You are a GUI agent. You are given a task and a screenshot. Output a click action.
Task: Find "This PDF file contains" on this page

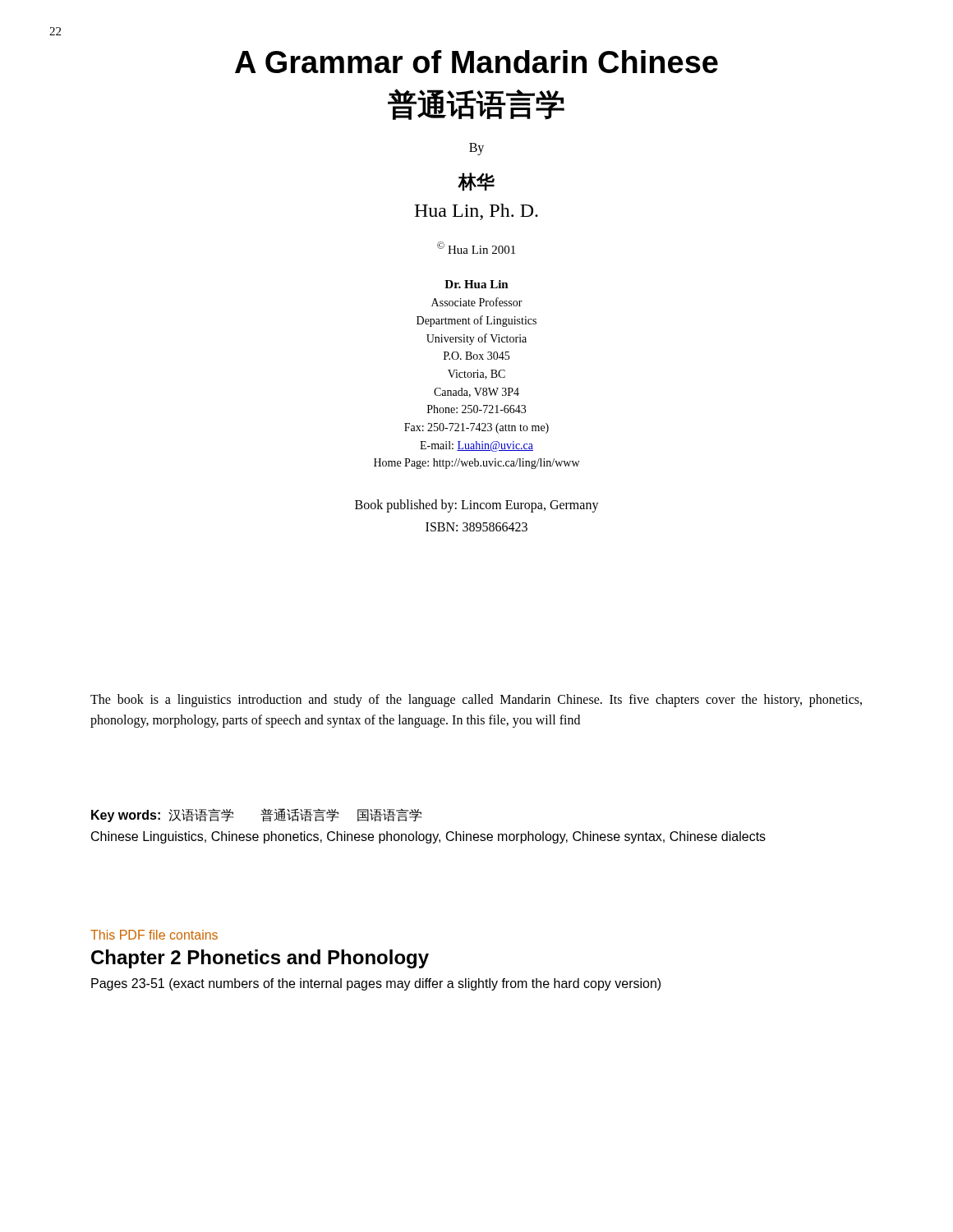154,935
